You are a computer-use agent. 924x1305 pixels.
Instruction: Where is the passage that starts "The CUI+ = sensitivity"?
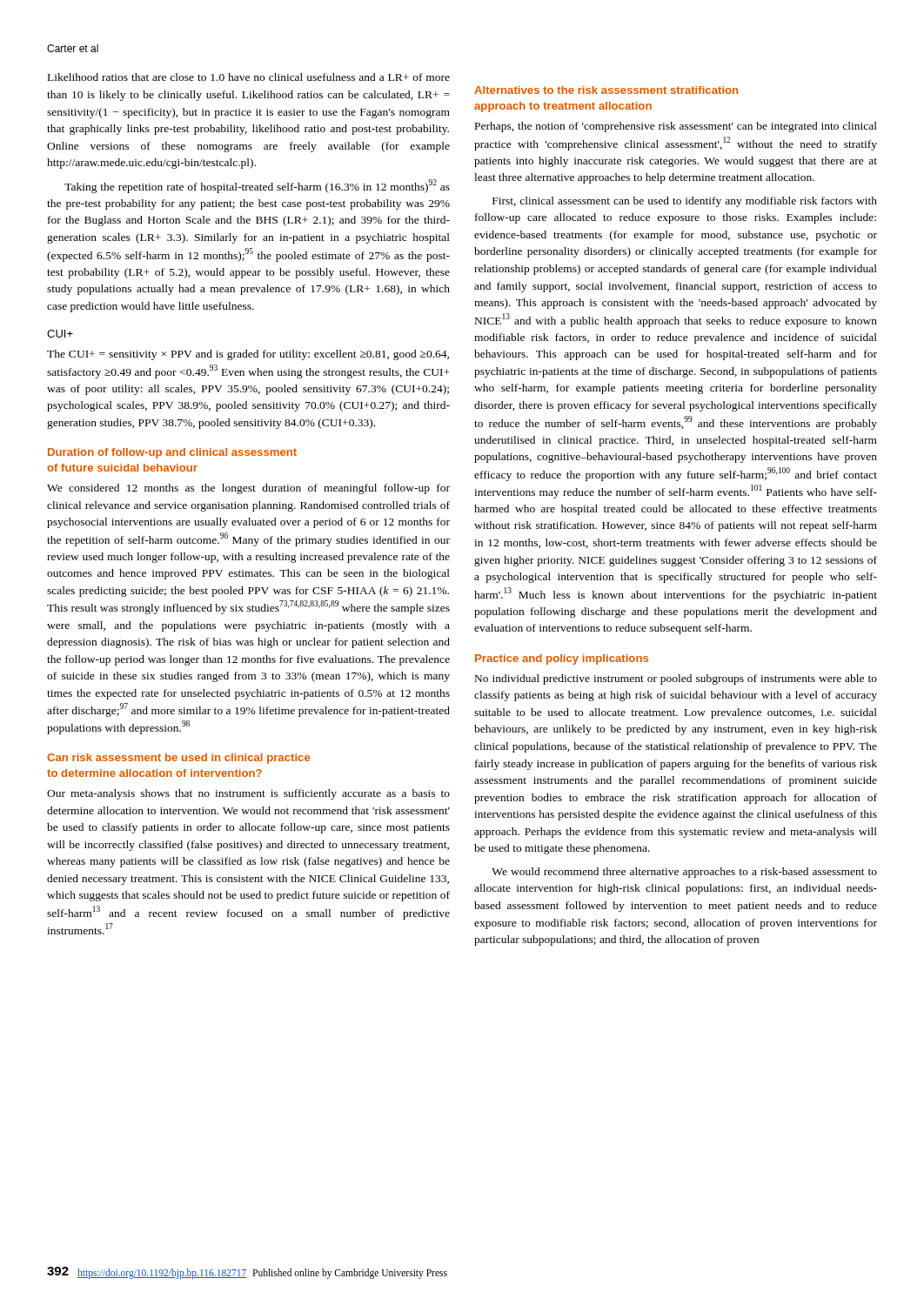248,388
